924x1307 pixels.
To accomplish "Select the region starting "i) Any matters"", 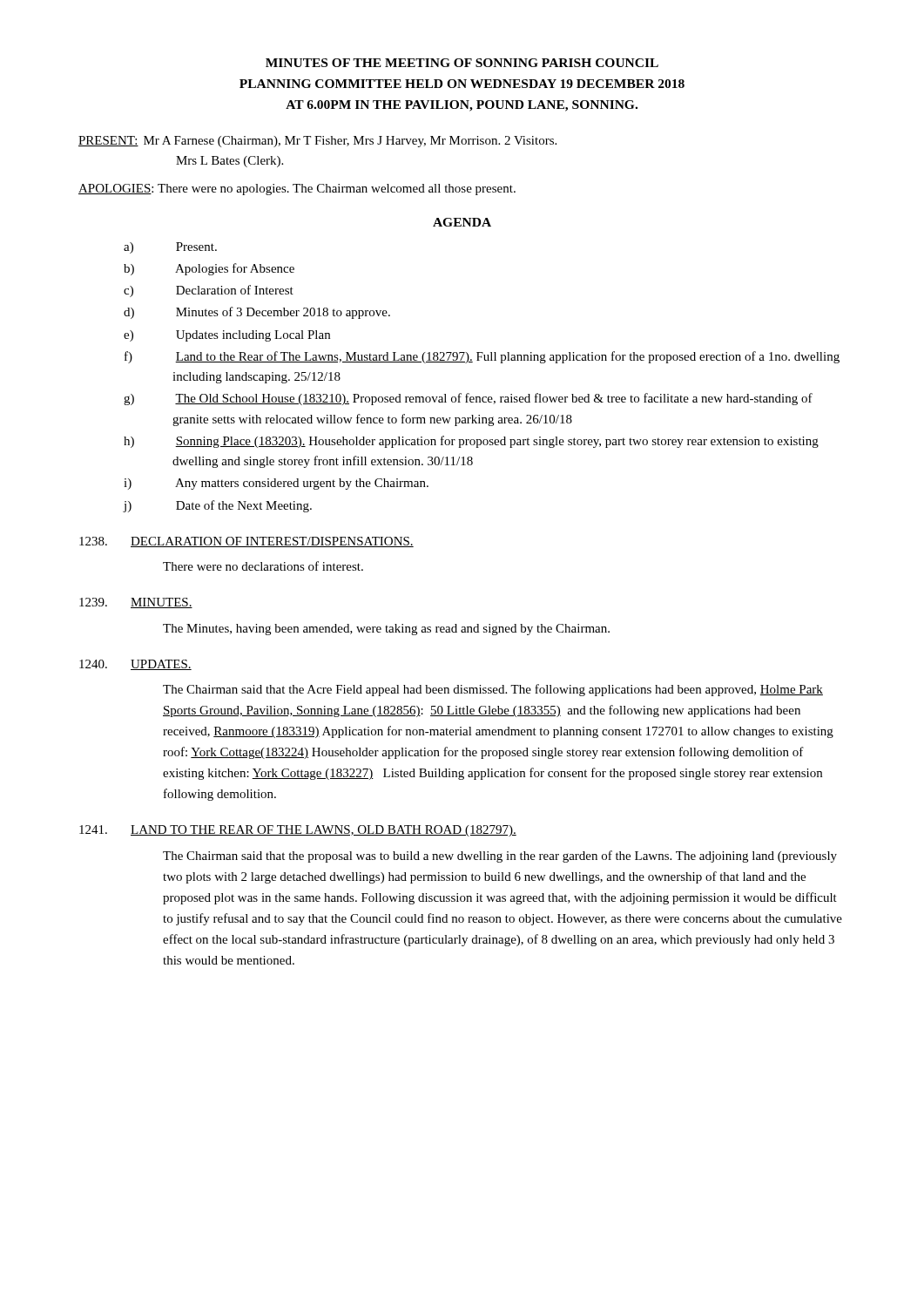I will click(289, 484).
